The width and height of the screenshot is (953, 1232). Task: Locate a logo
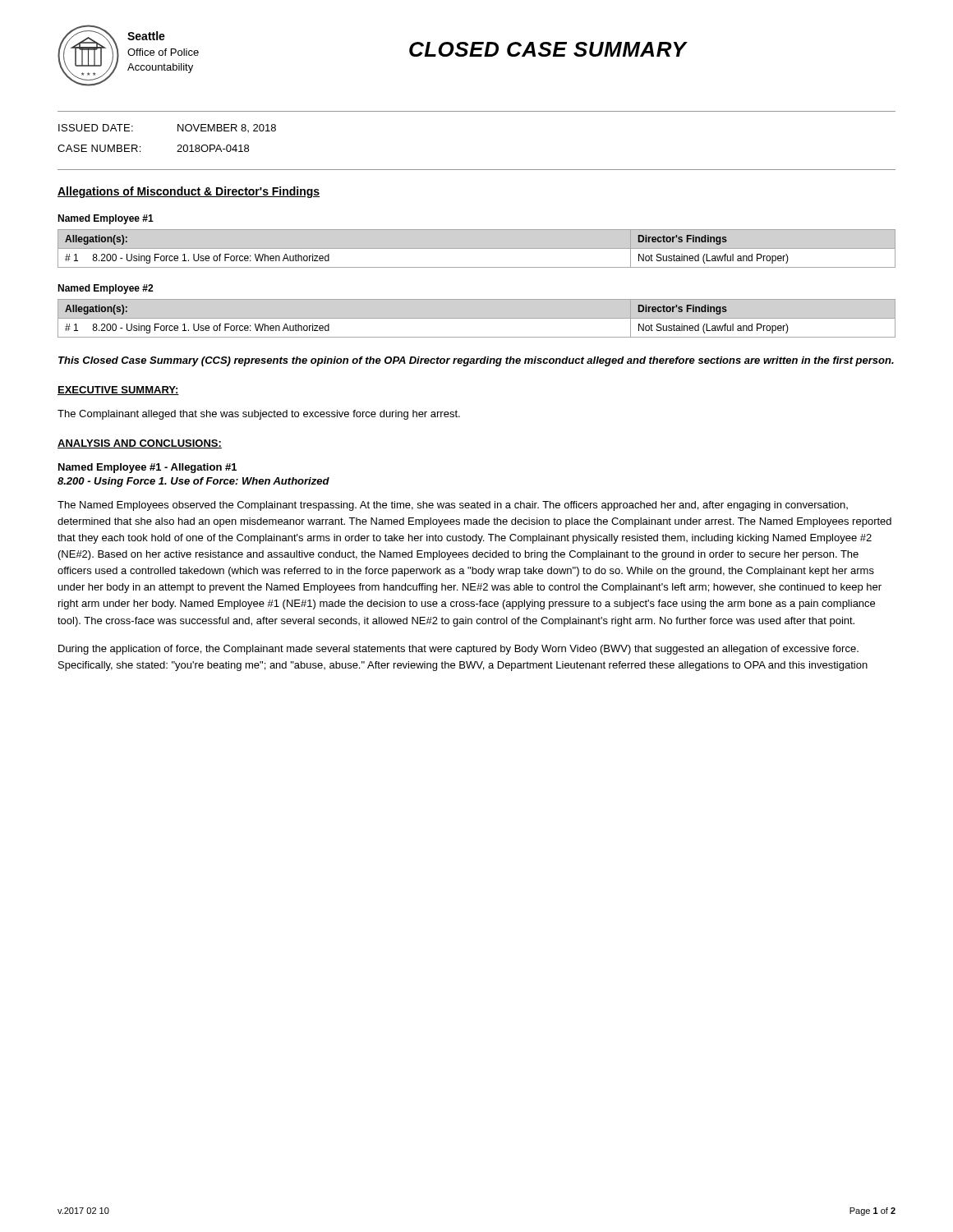(x=128, y=55)
